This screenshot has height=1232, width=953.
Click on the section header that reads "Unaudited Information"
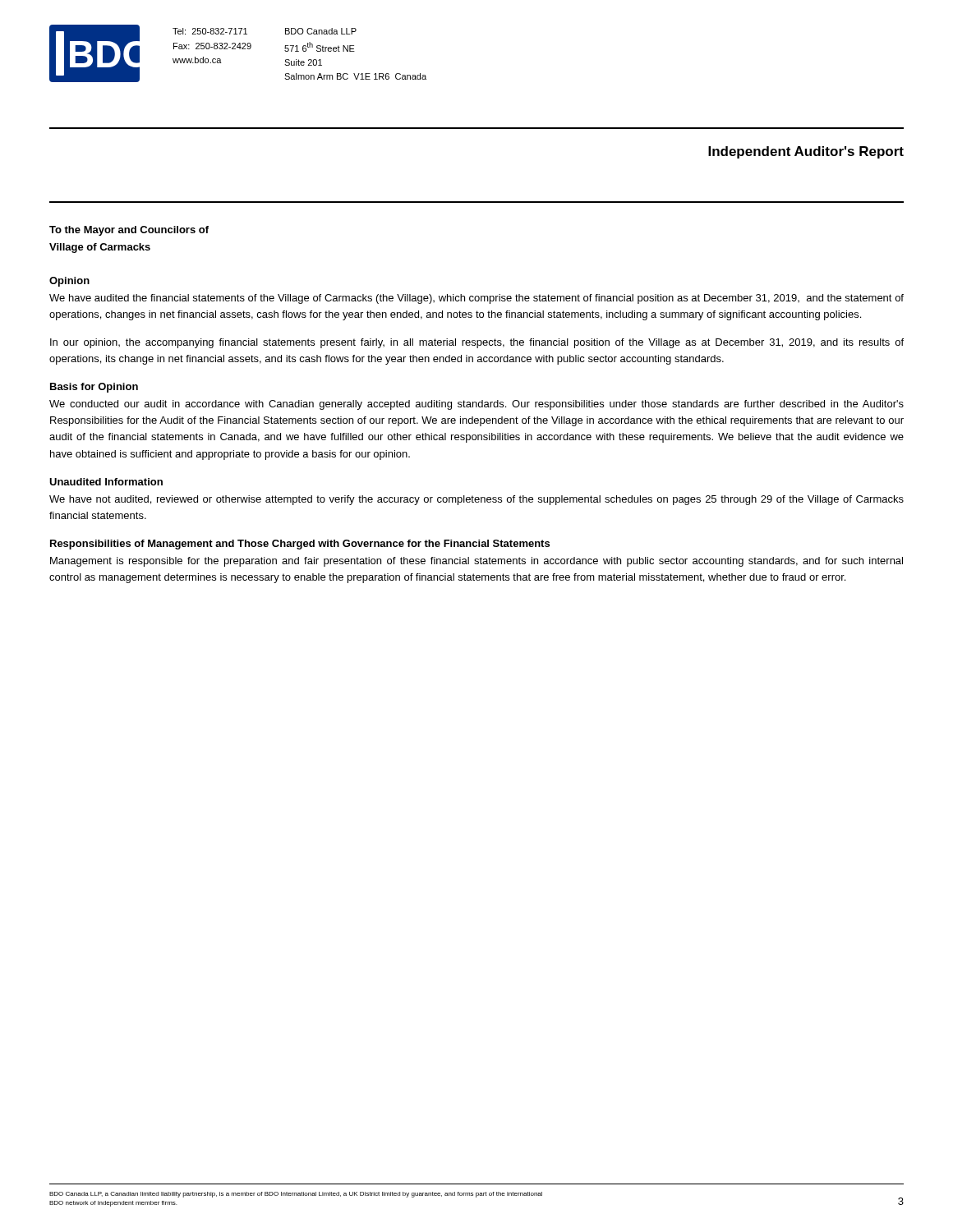tap(106, 481)
